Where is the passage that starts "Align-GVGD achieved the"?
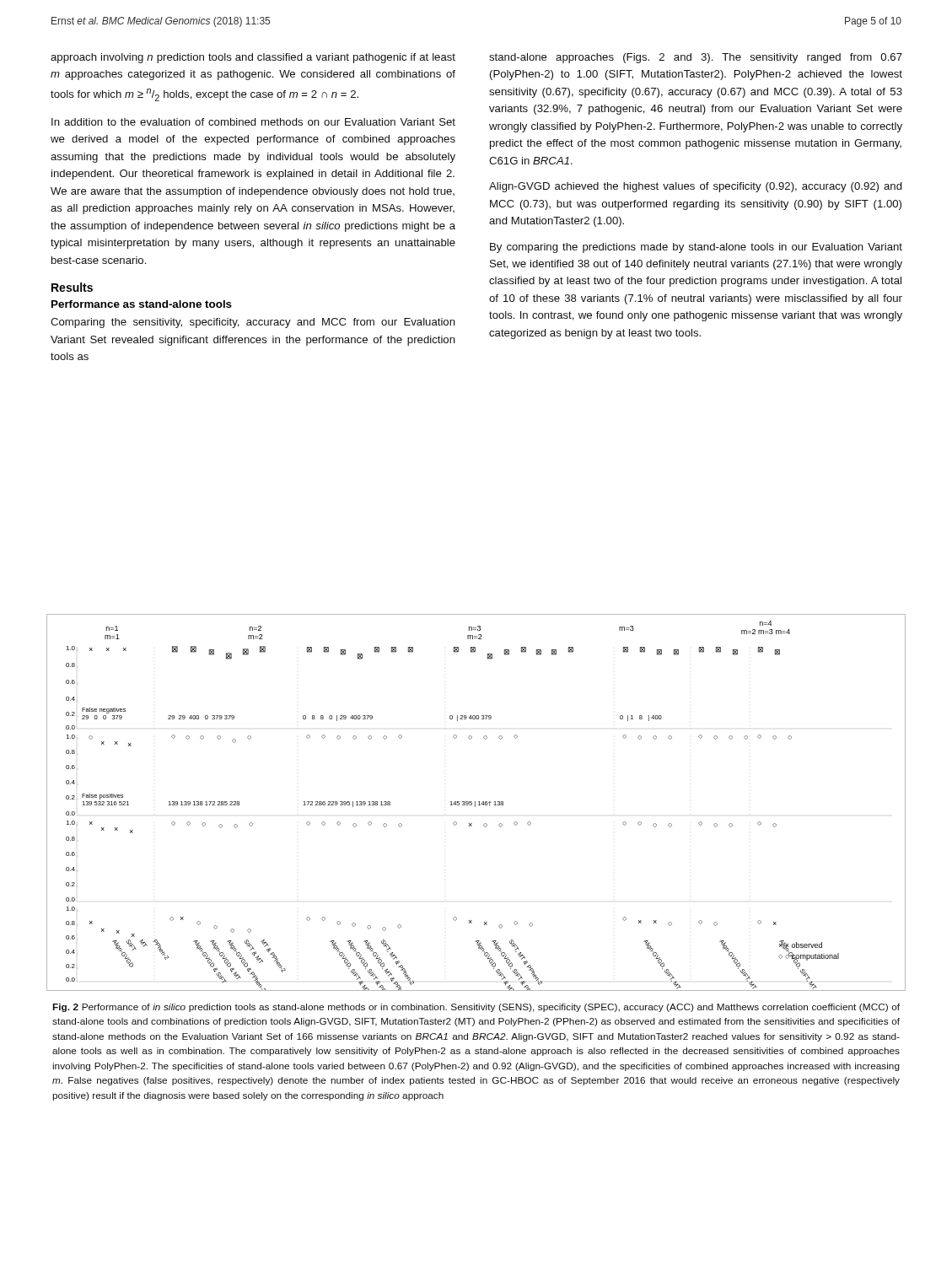The width and height of the screenshot is (952, 1265). (x=696, y=203)
